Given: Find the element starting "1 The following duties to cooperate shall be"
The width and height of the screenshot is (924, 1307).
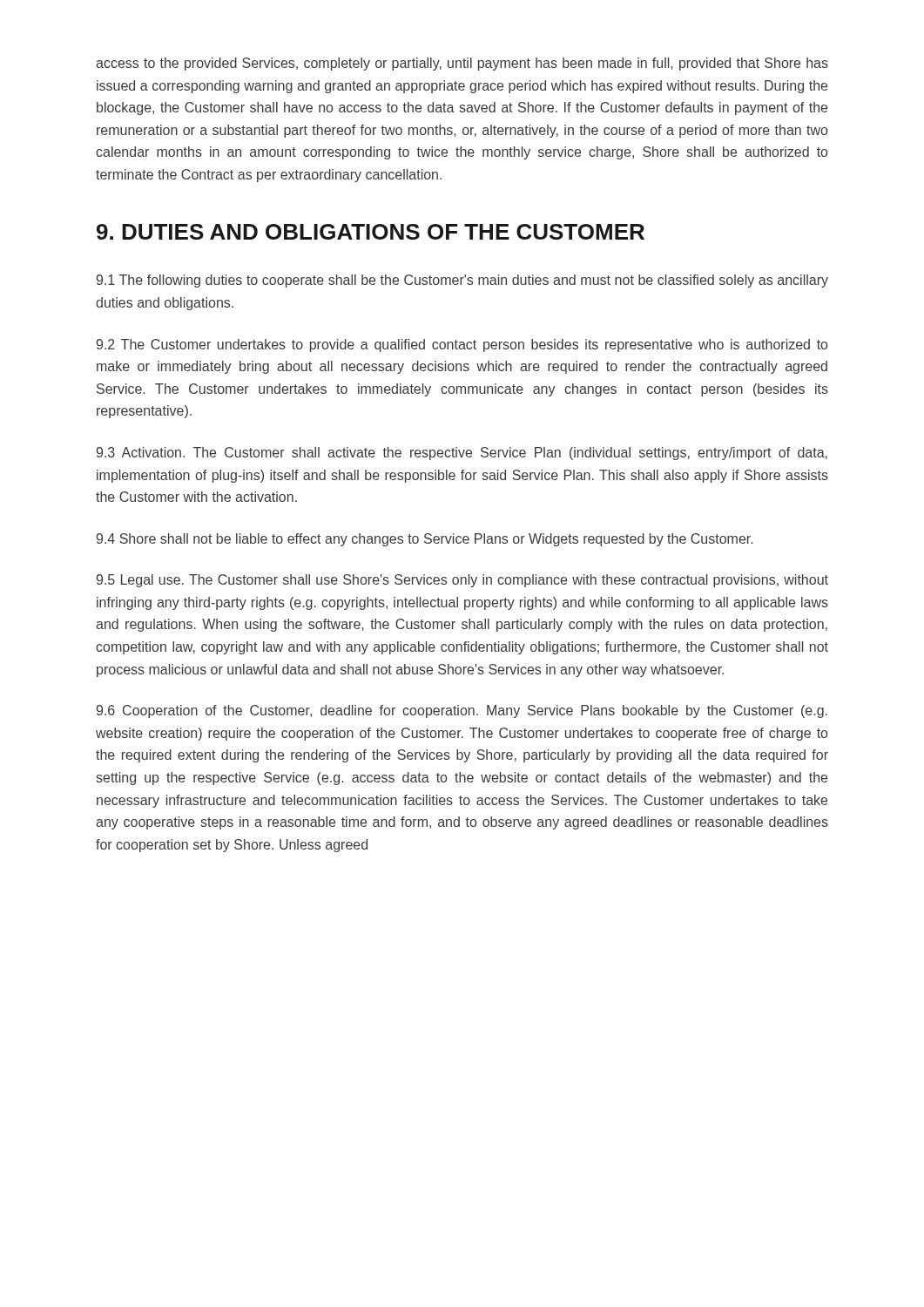Looking at the screenshot, I should coord(462,292).
